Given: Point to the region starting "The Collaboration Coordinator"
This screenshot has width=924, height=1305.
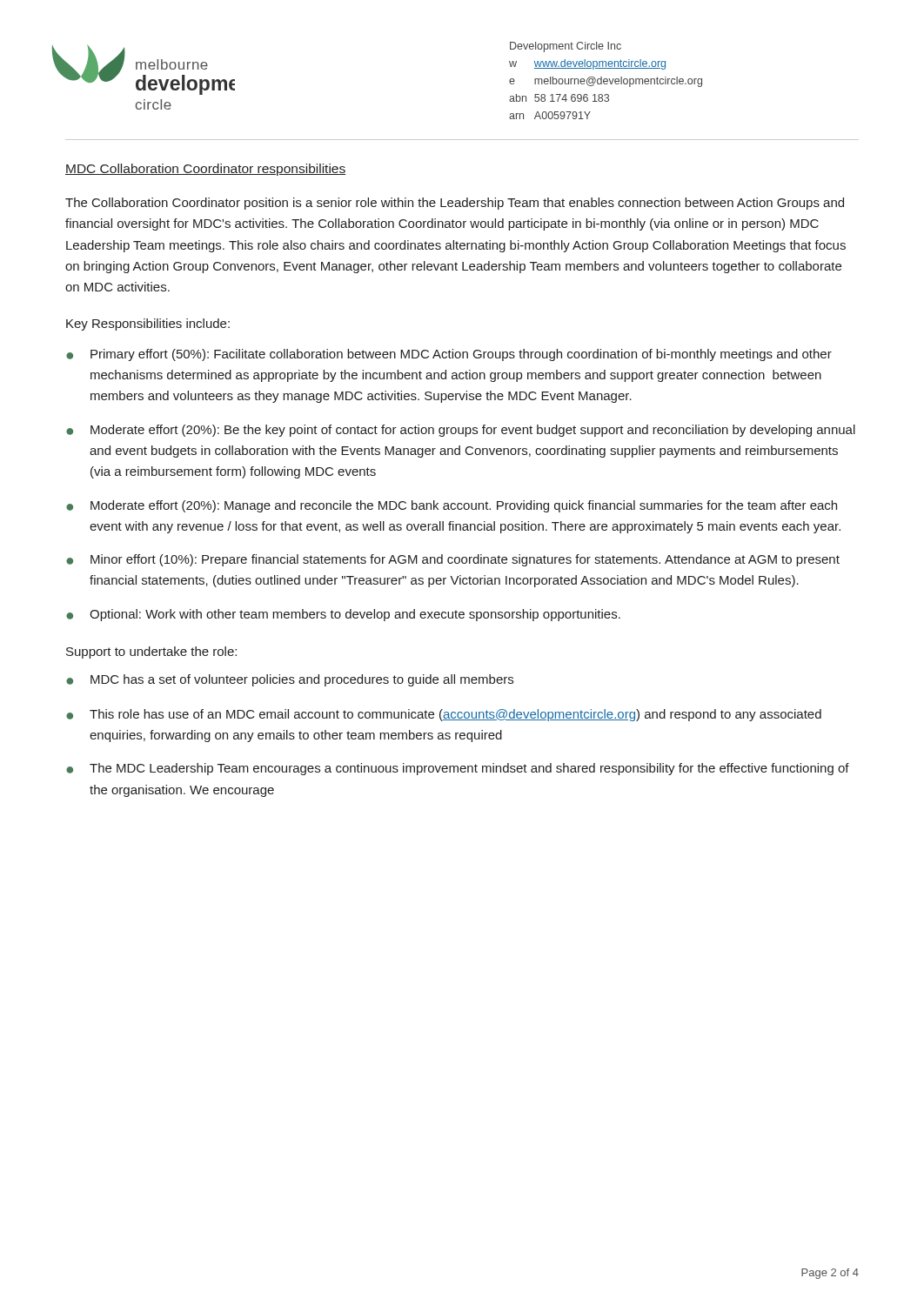Looking at the screenshot, I should click(x=456, y=245).
